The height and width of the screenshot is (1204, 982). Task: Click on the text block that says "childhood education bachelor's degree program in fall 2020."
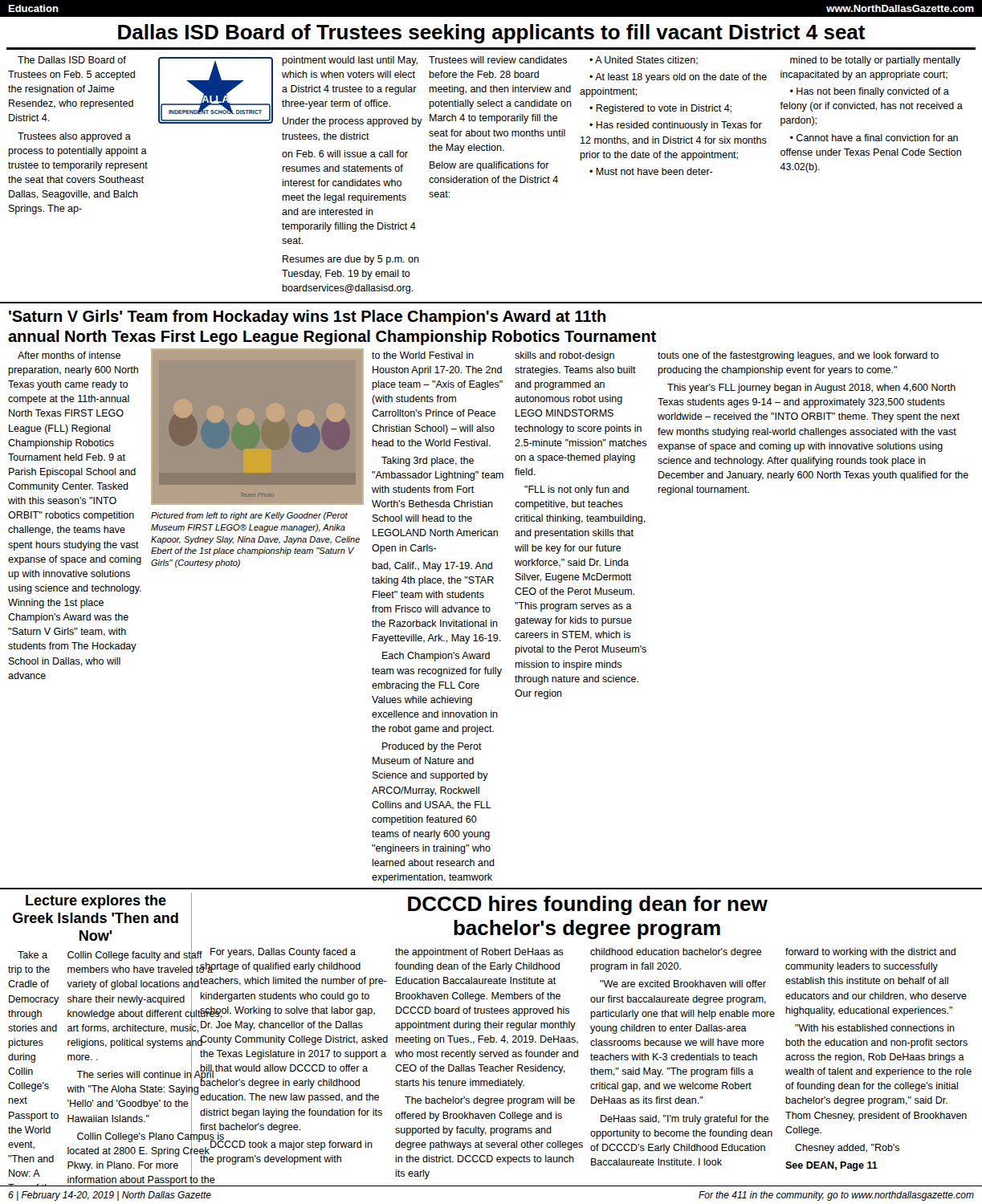pyautogui.click(x=685, y=1057)
